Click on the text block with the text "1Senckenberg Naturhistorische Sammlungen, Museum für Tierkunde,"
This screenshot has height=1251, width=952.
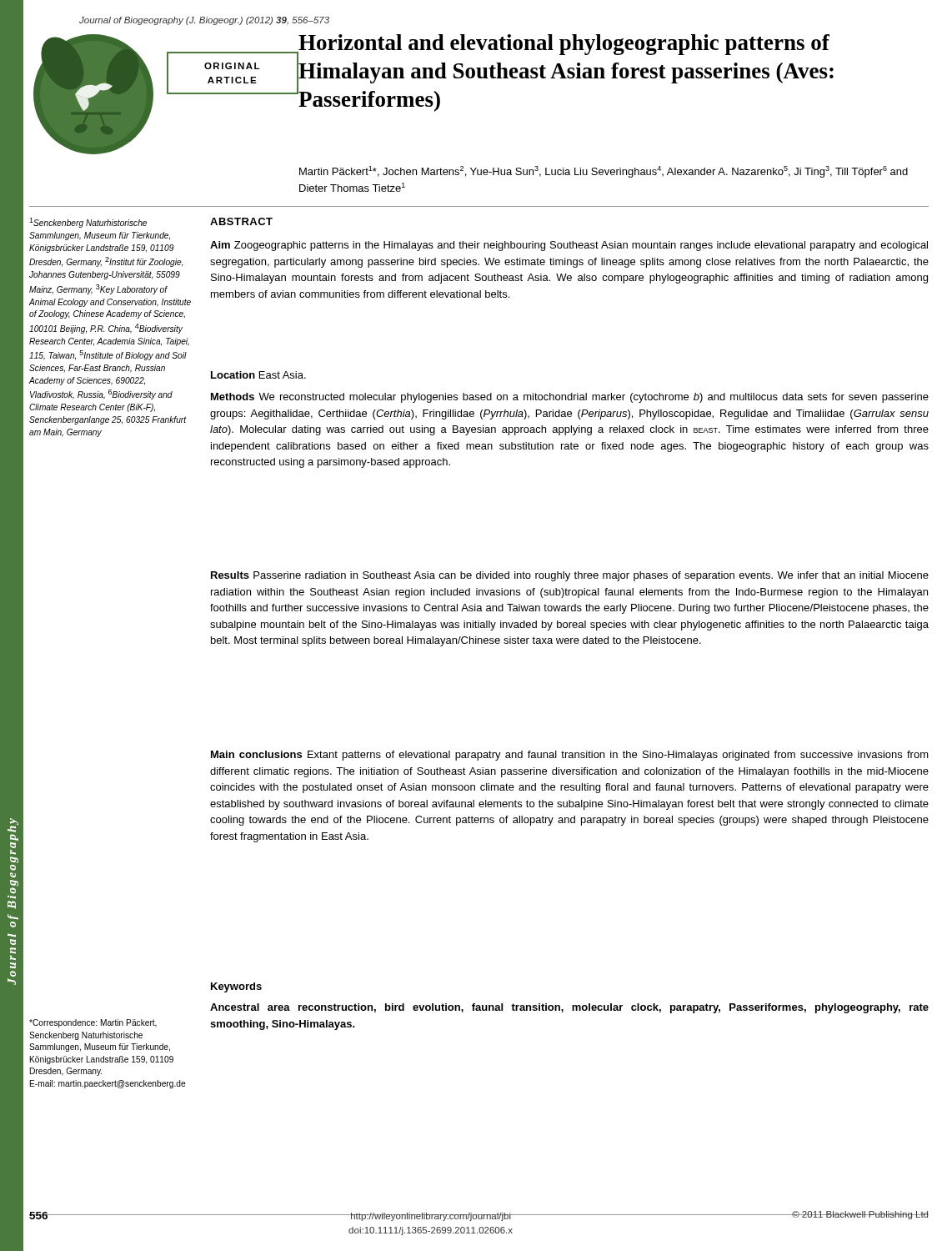point(110,326)
